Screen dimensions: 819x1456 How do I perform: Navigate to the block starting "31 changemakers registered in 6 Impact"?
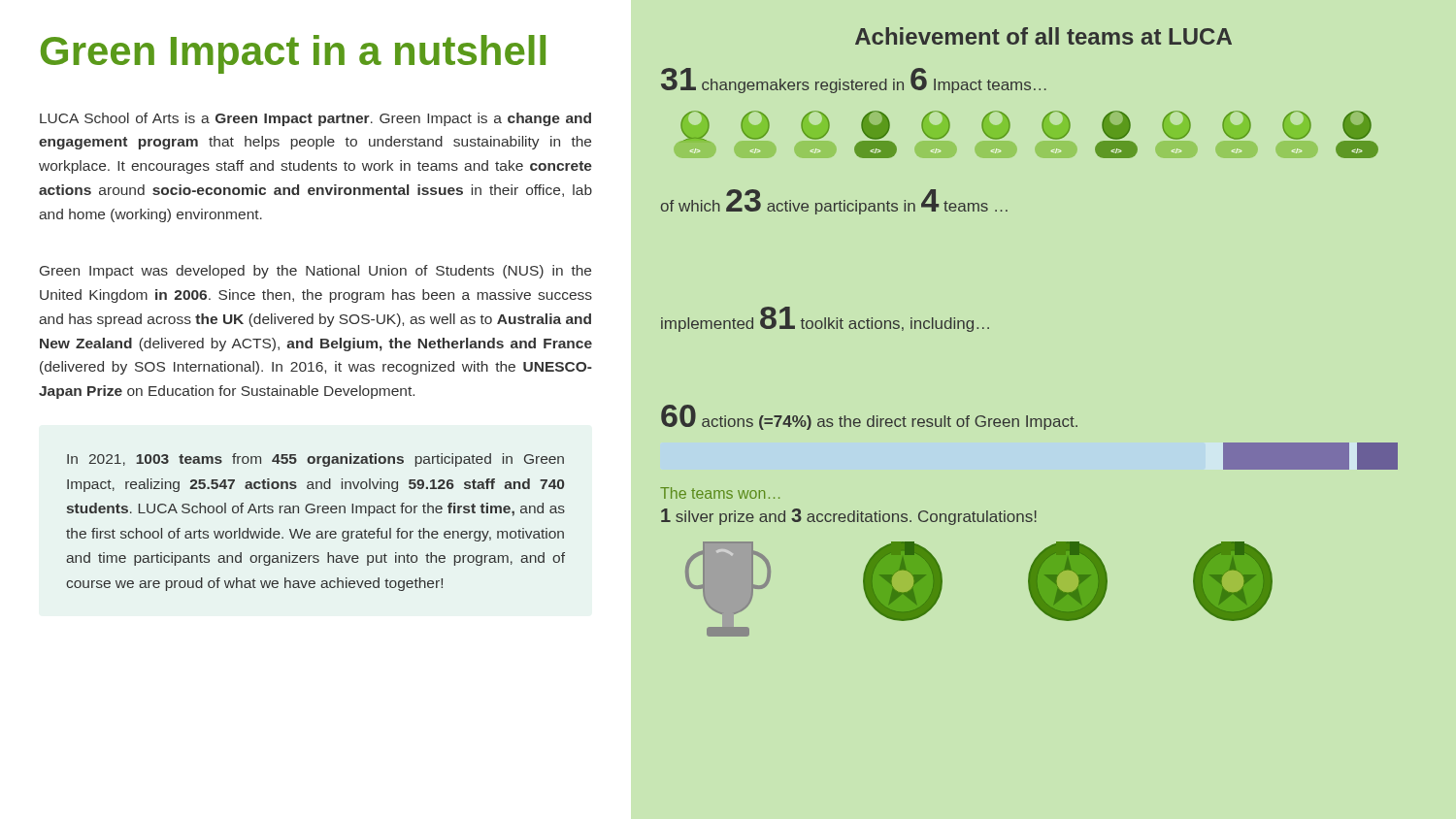(854, 79)
